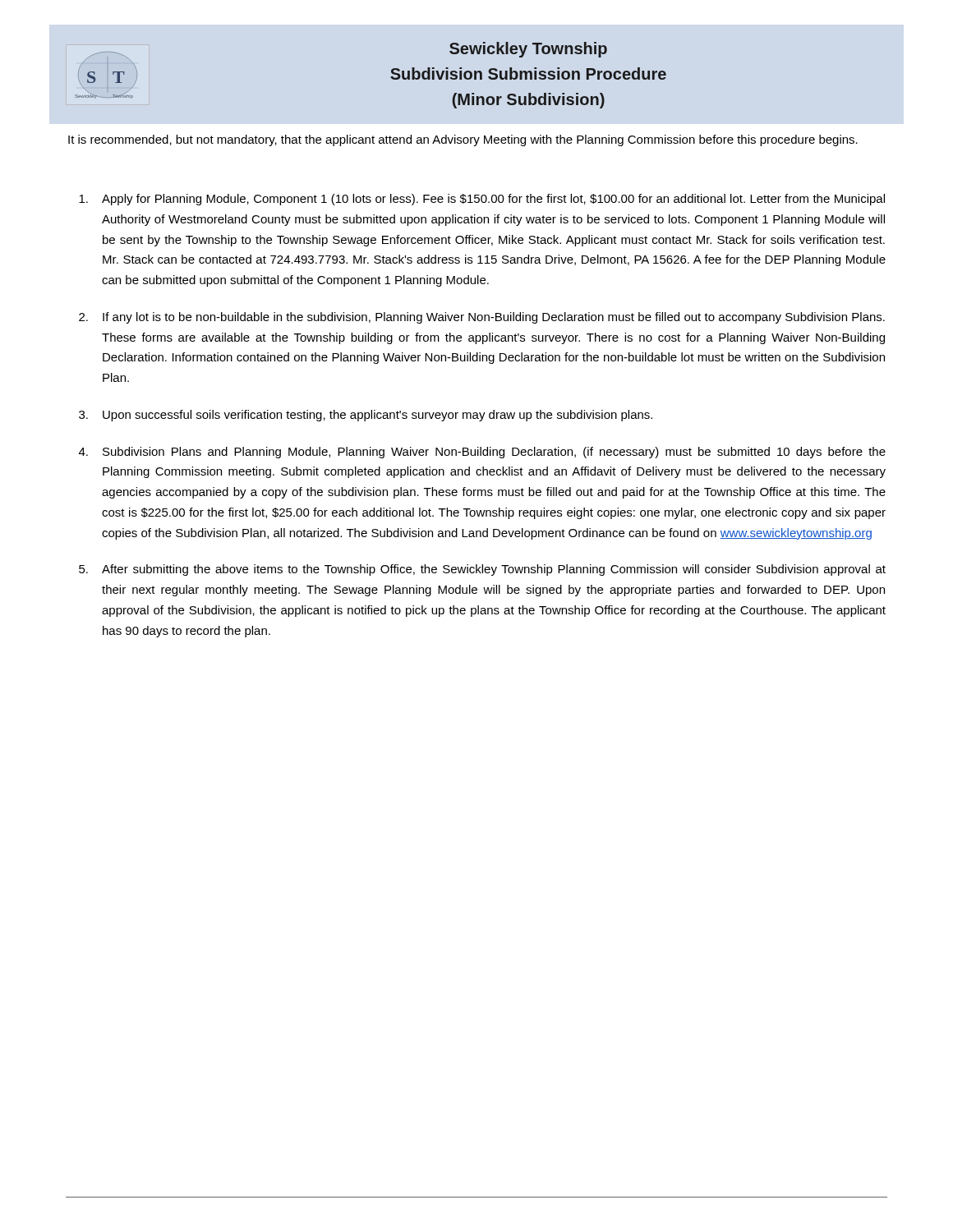Find the text starting "Apply for Planning"
Viewport: 953px width, 1232px height.
coord(476,240)
